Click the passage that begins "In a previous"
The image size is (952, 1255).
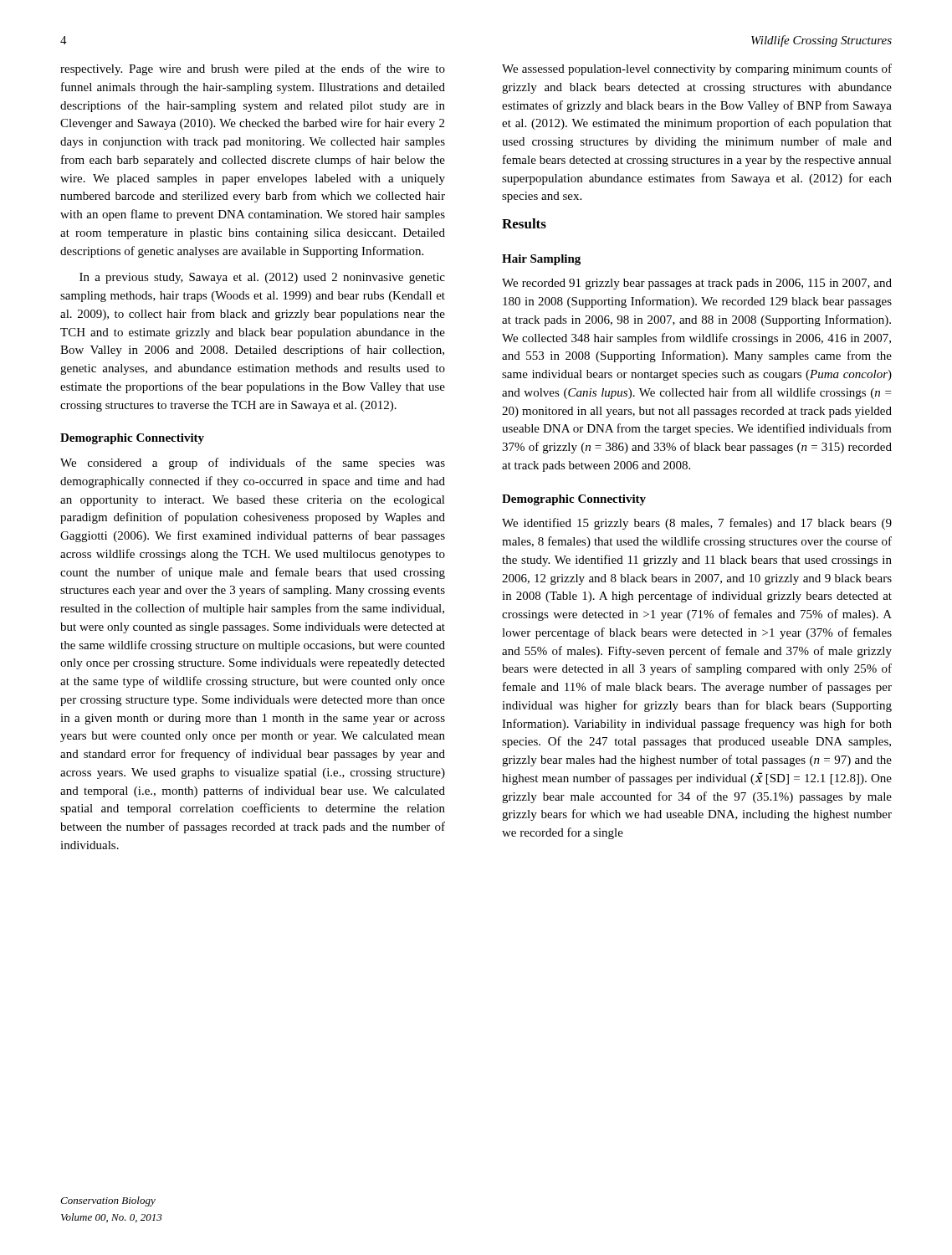click(253, 342)
